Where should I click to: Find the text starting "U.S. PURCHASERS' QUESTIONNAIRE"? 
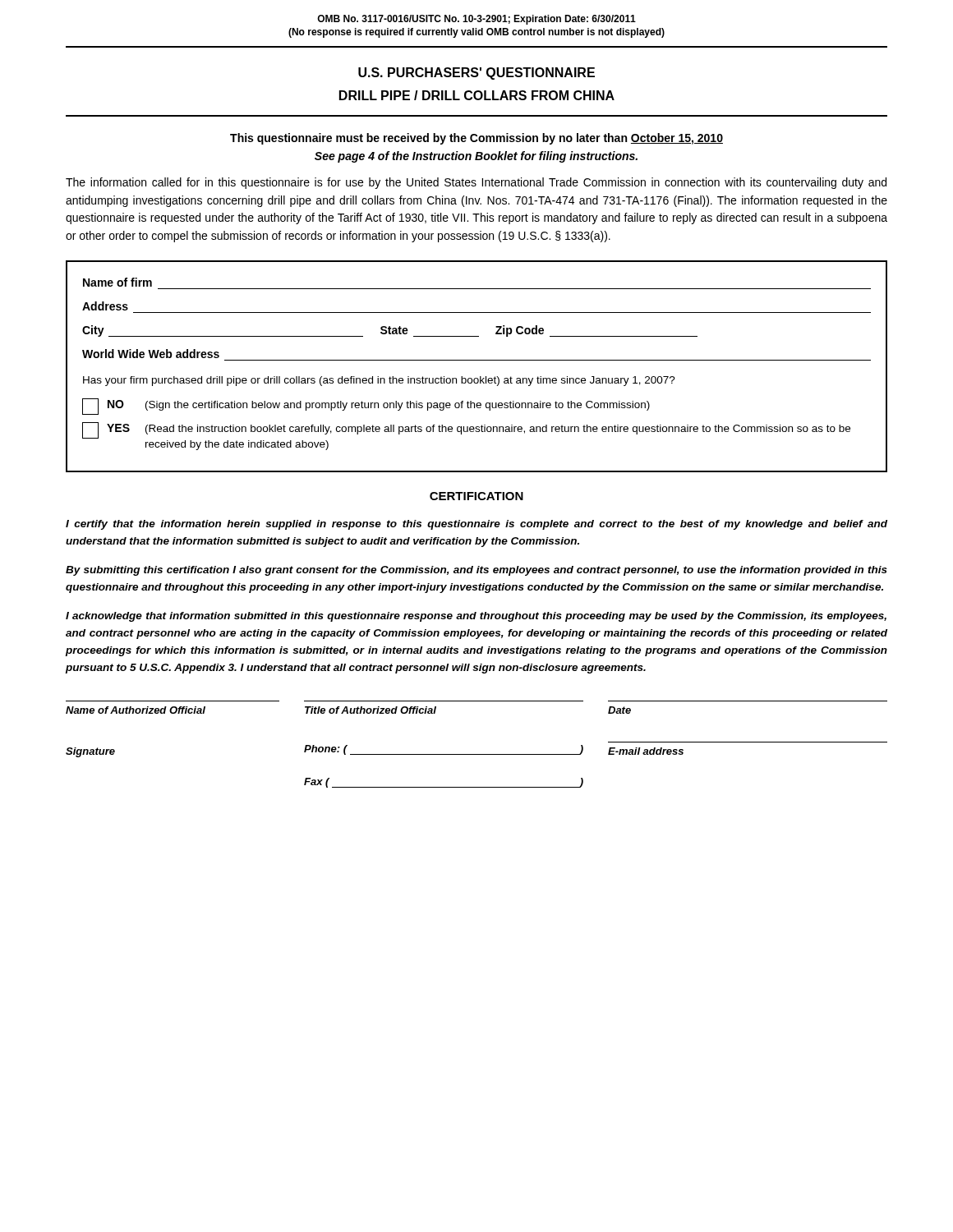point(476,73)
